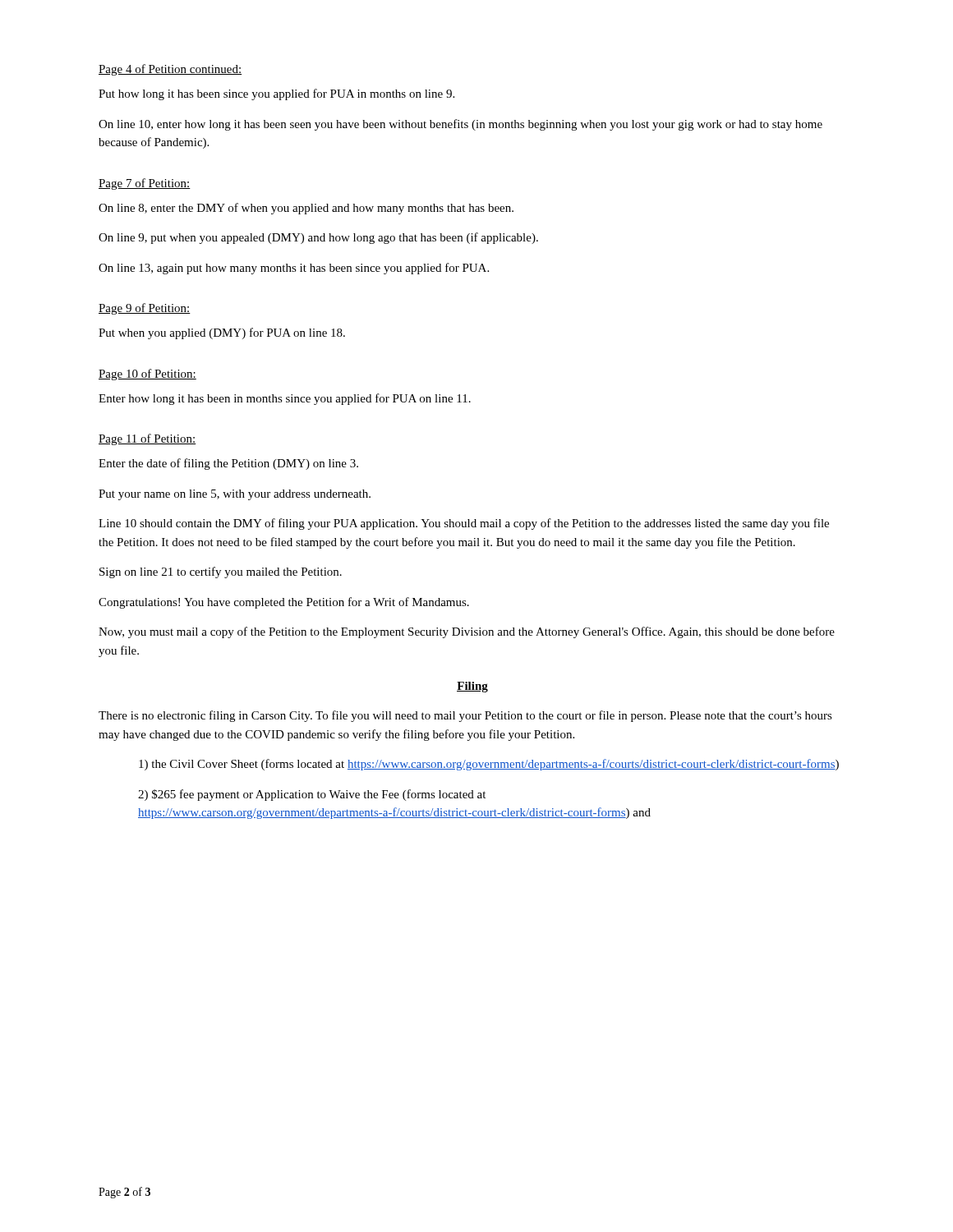Locate the list item containing "1) the Civil"
953x1232 pixels.
click(489, 764)
